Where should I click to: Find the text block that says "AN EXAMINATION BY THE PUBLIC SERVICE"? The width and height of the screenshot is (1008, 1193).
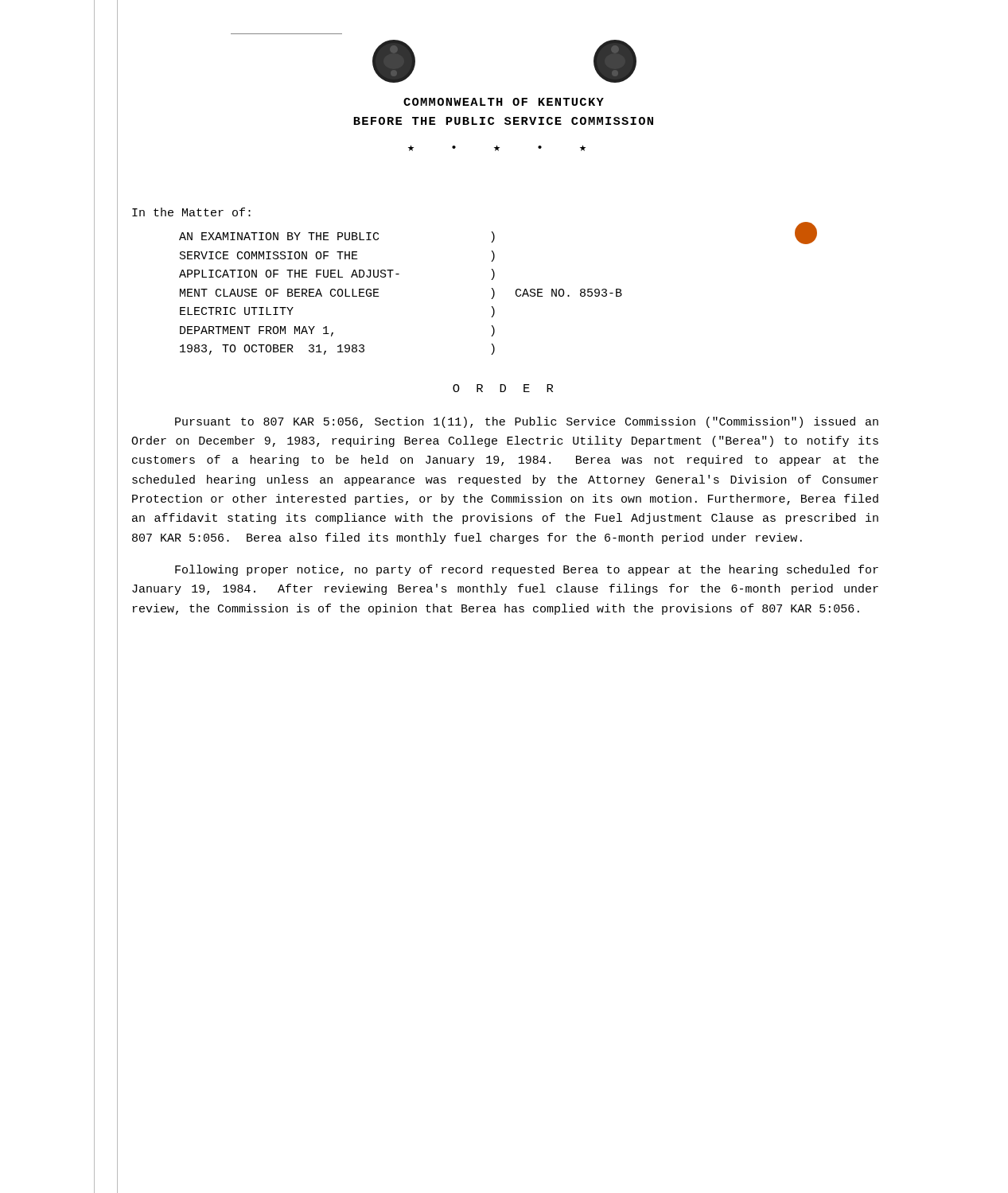pyautogui.click(x=337, y=237)
